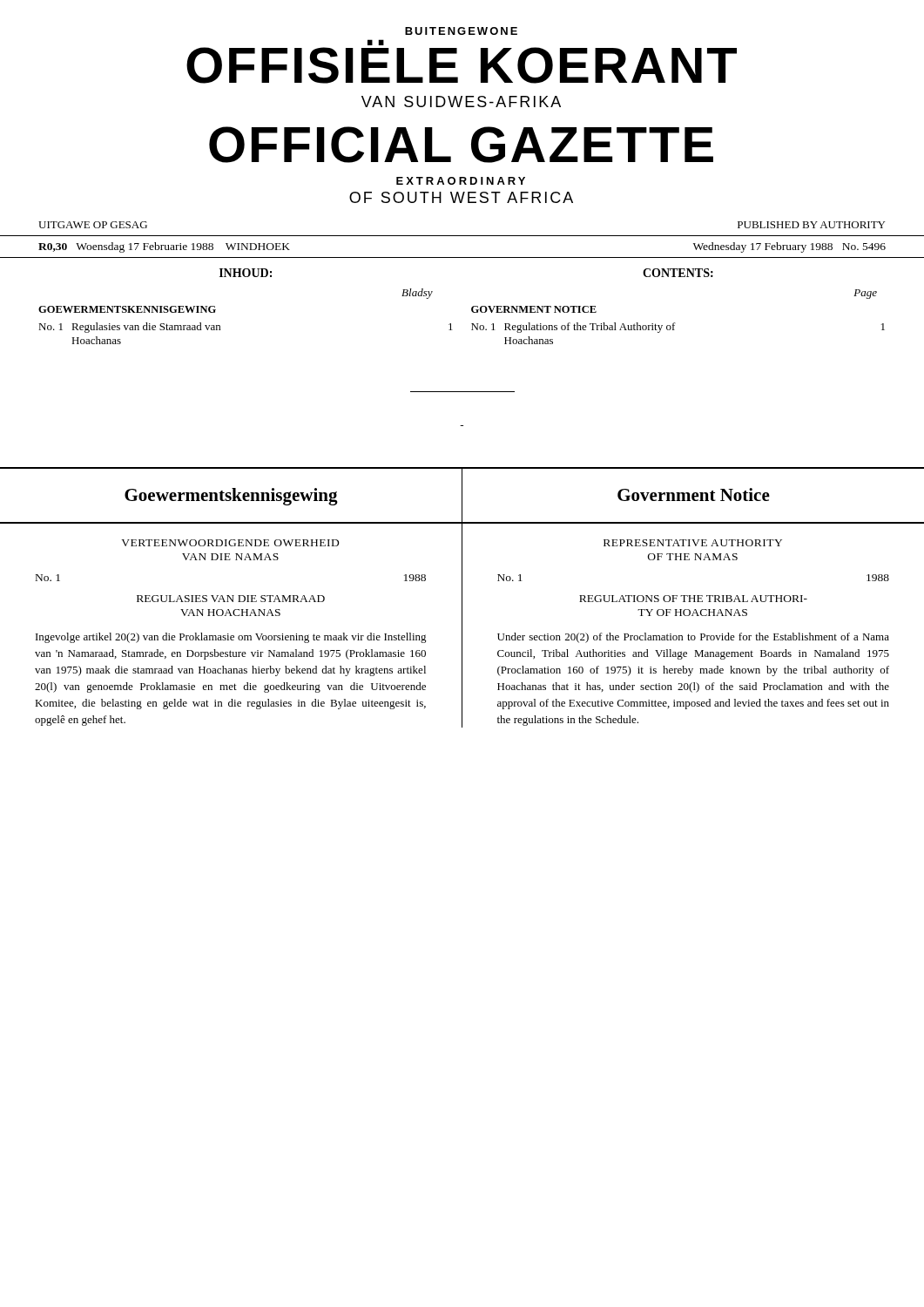Click on the text that reads "REPRESENTATIVE AUTHORITYOF THE NAMAS"

tap(693, 549)
